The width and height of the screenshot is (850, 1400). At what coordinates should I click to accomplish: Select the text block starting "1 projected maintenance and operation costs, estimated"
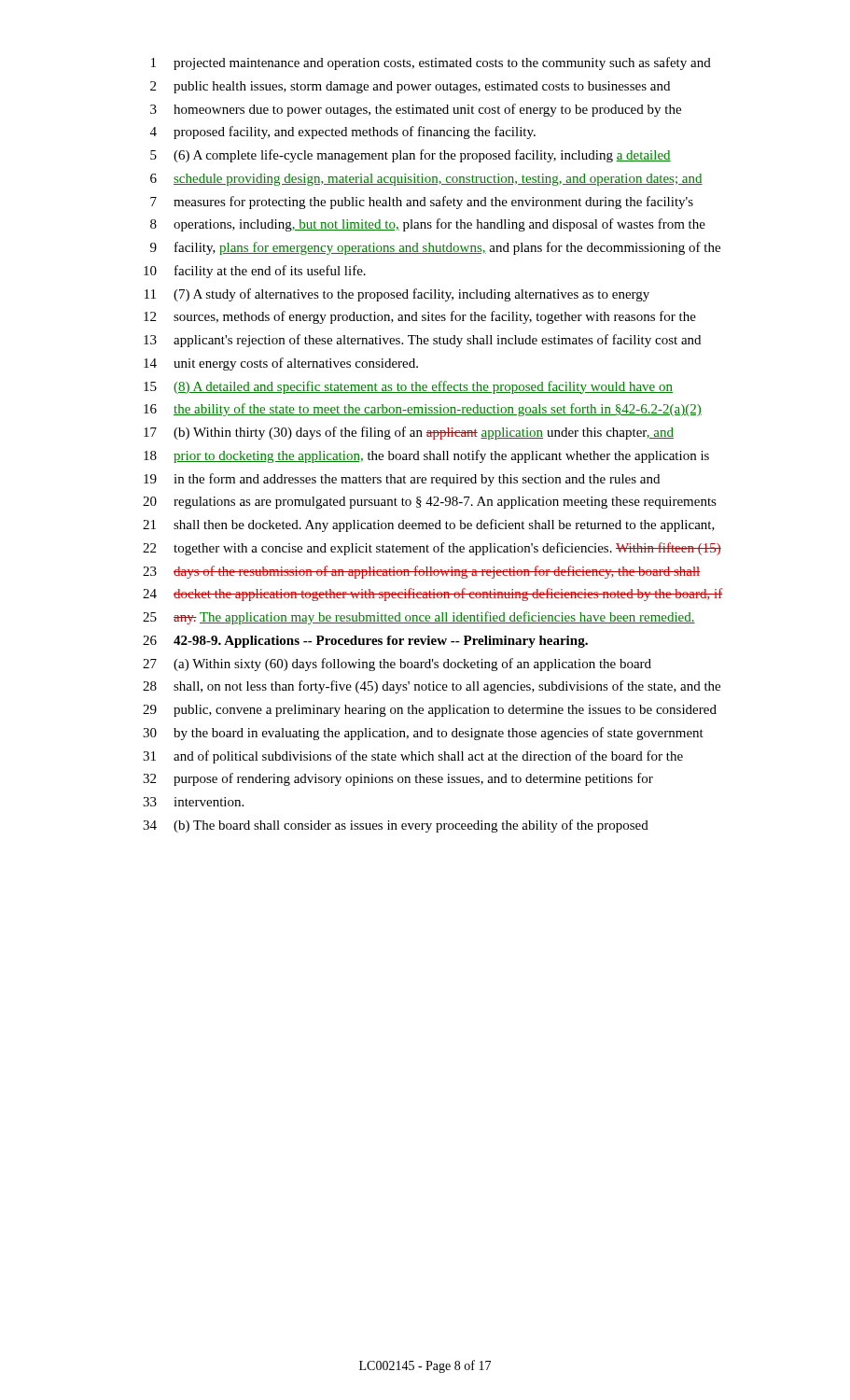[439, 63]
